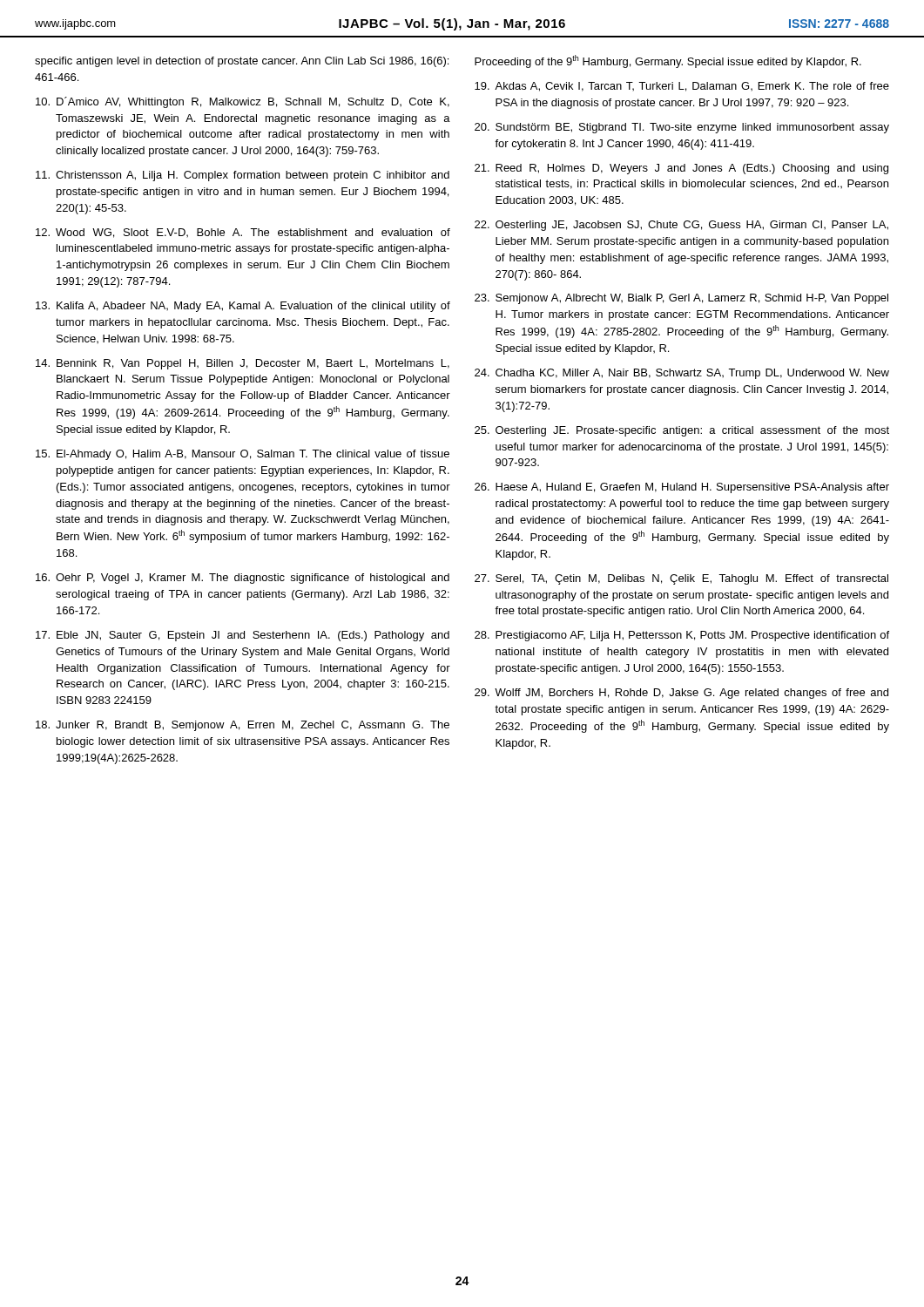
Task: Find the list item that reads "21. Reed R, Holmes D, Weyers"
Action: pos(682,185)
